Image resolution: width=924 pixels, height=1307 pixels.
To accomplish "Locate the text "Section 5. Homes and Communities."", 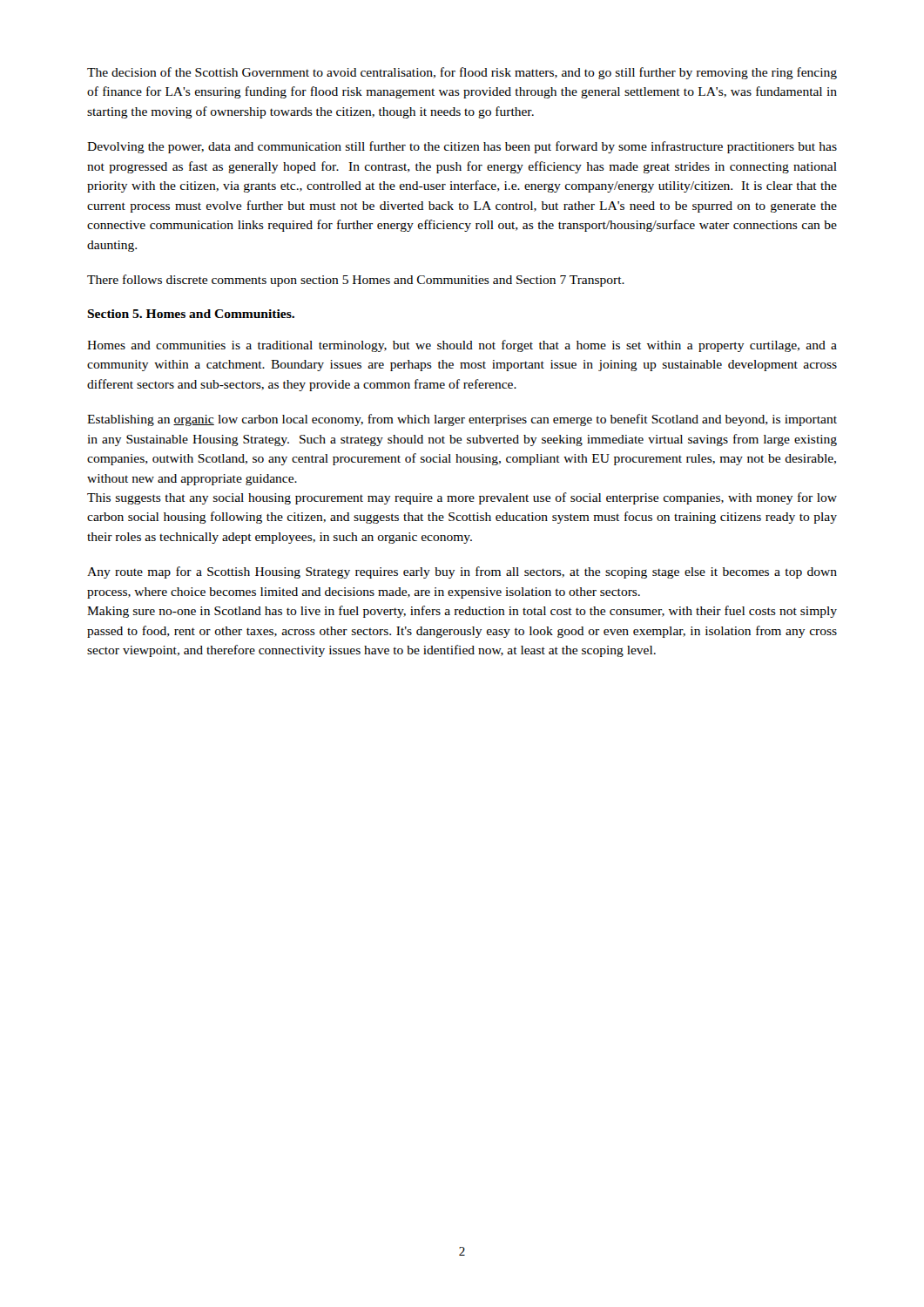I will (x=191, y=313).
